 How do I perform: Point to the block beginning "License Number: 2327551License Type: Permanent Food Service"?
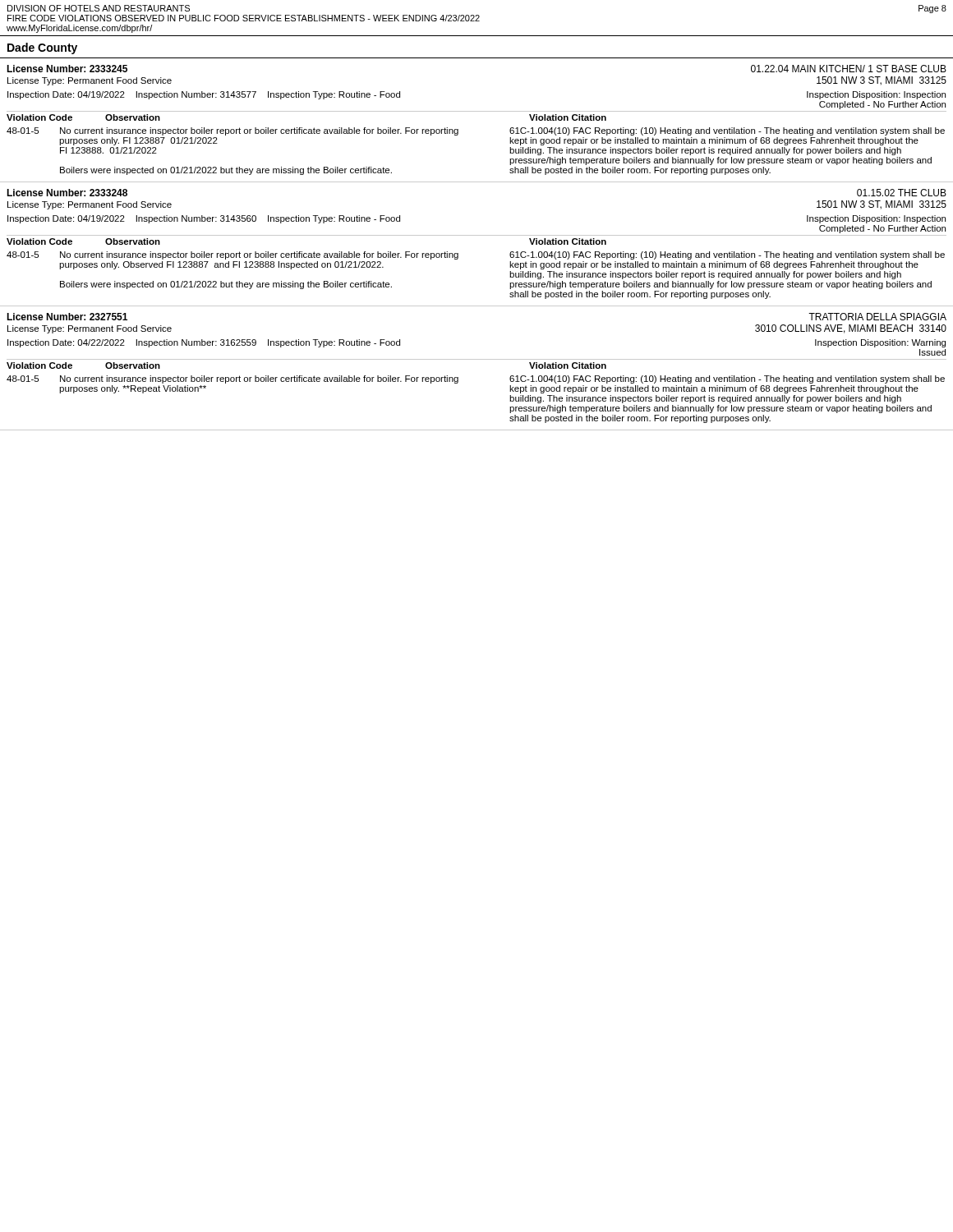(x=60, y=317)
